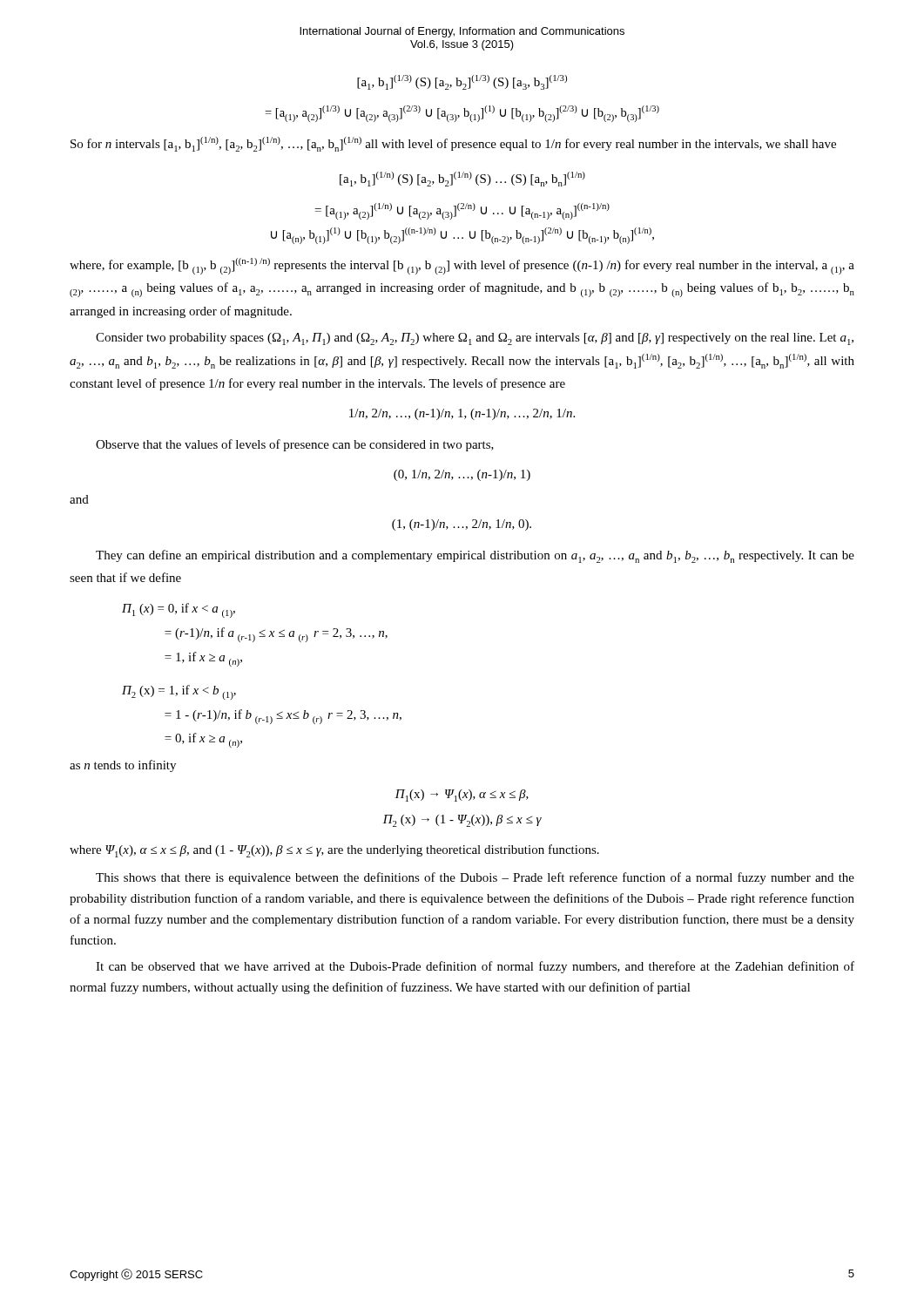This screenshot has width=924, height=1307.
Task: Find "as n tends to infinity" on this page
Action: [x=123, y=765]
